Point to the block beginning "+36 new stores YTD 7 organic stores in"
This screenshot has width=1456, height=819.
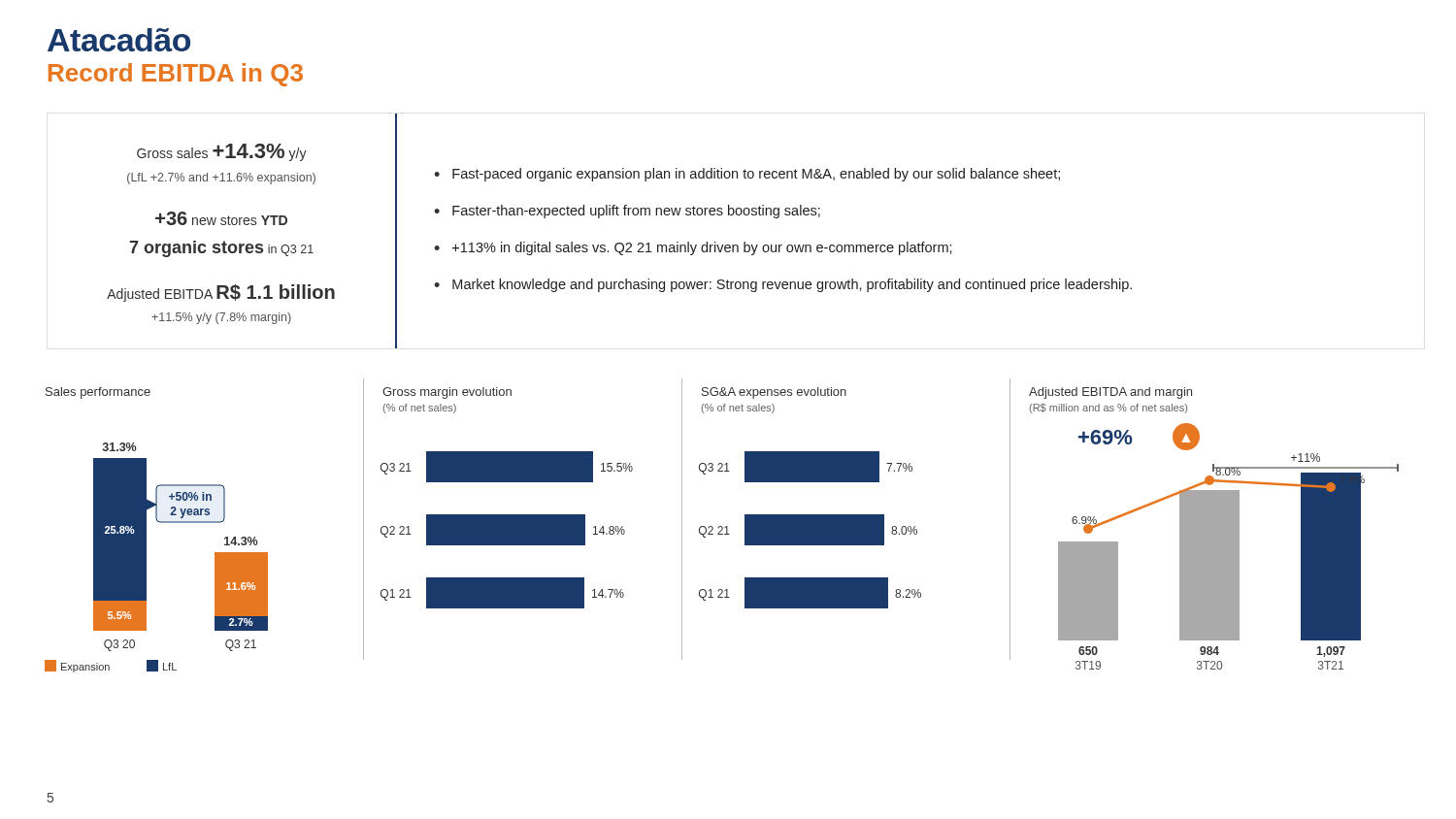221,232
